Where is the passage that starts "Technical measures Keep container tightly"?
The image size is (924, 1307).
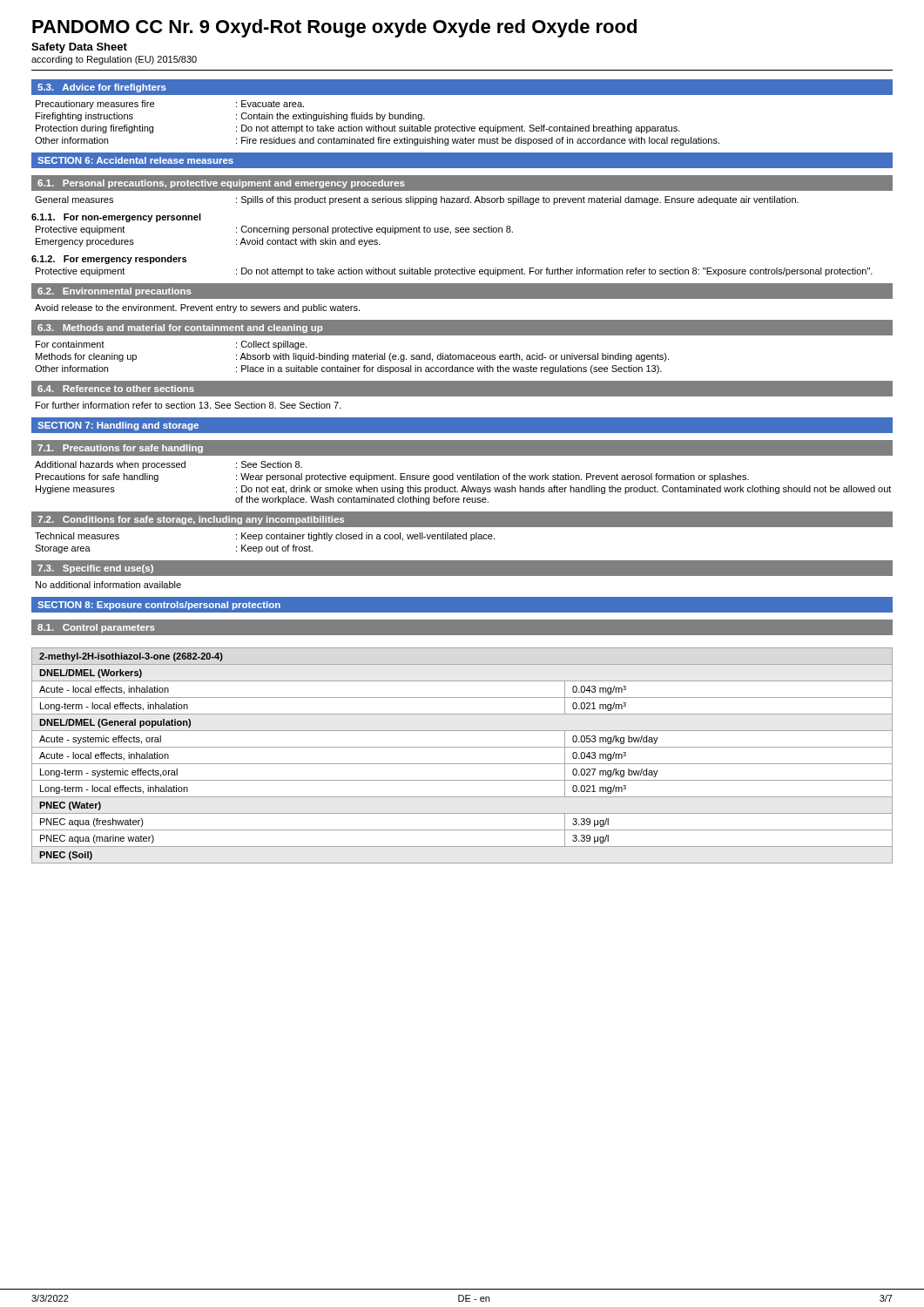point(462,536)
